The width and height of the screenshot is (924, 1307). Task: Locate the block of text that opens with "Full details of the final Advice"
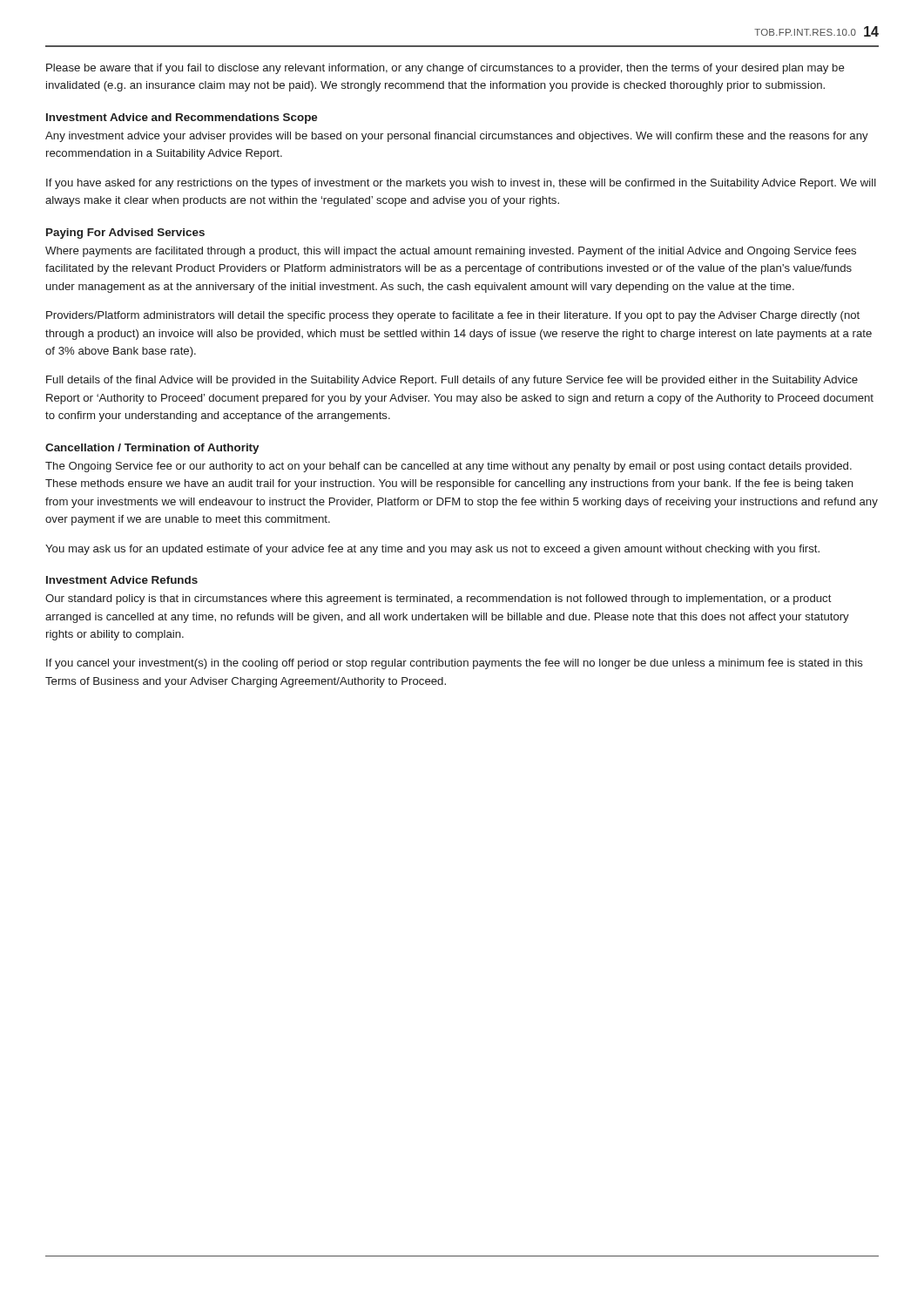(459, 398)
